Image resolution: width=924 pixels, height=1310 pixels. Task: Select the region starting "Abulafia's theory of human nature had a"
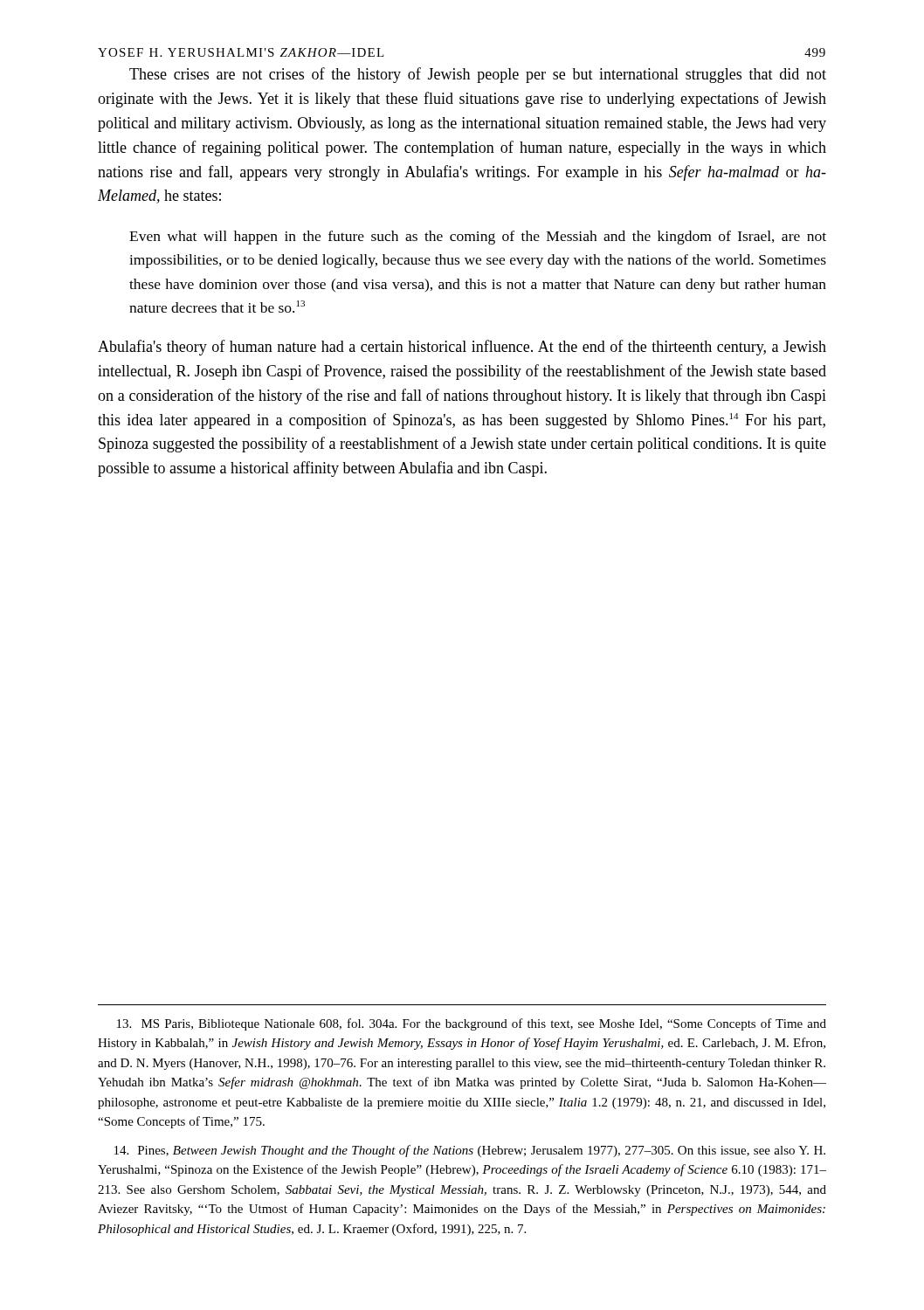pos(462,408)
